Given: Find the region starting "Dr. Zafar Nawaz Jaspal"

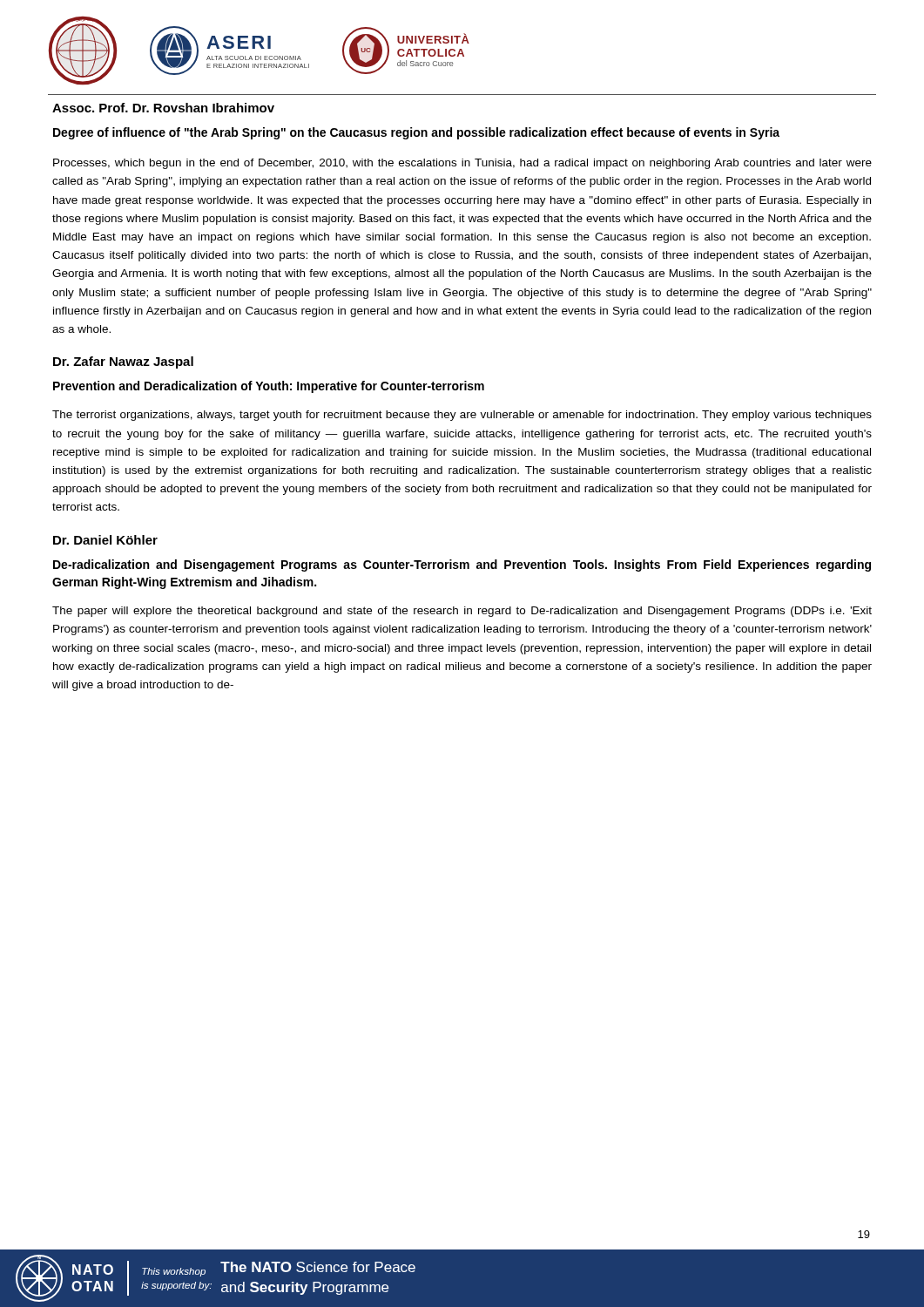Looking at the screenshot, I should click(x=123, y=361).
